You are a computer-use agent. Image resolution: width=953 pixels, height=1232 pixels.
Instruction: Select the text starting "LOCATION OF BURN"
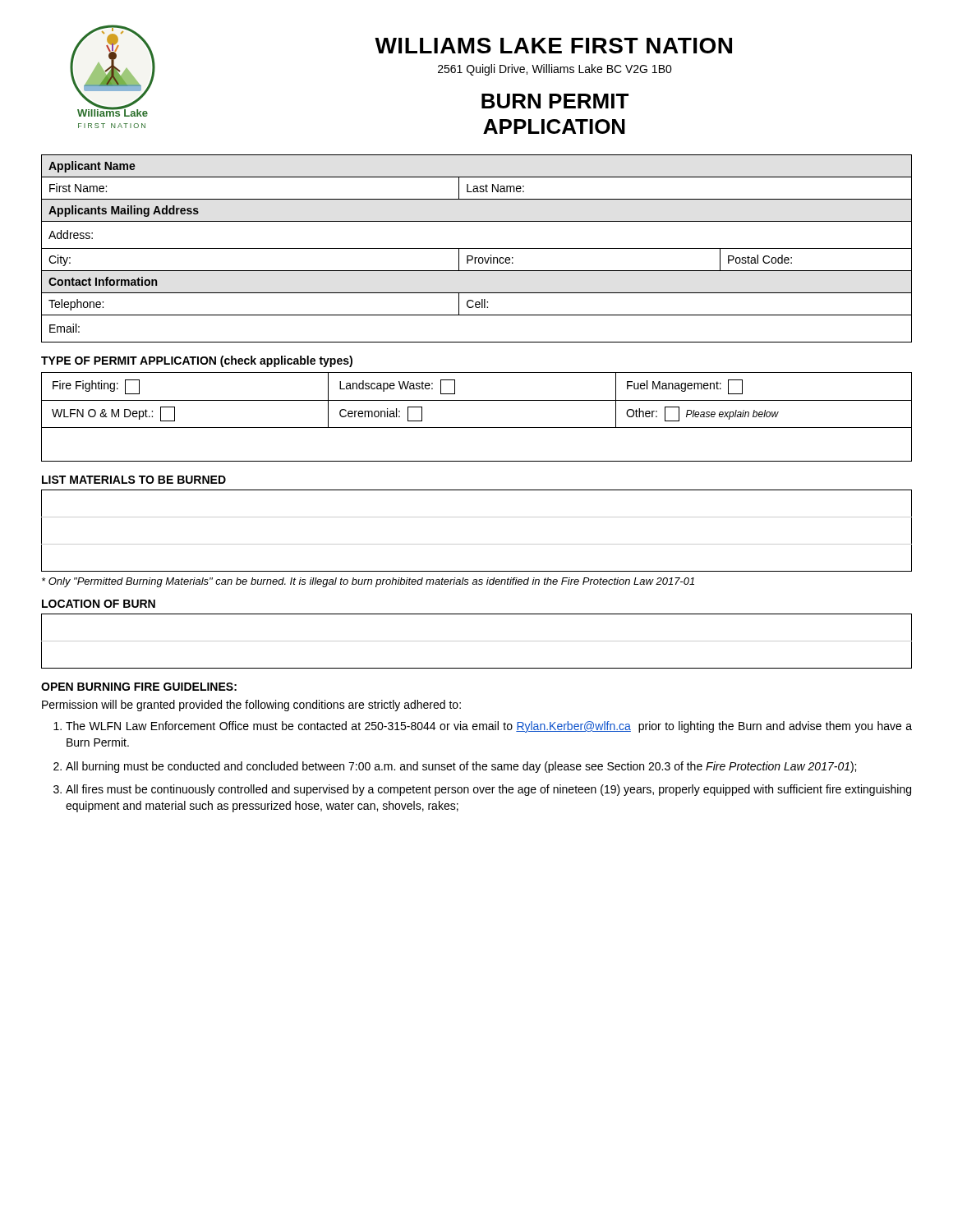click(98, 604)
